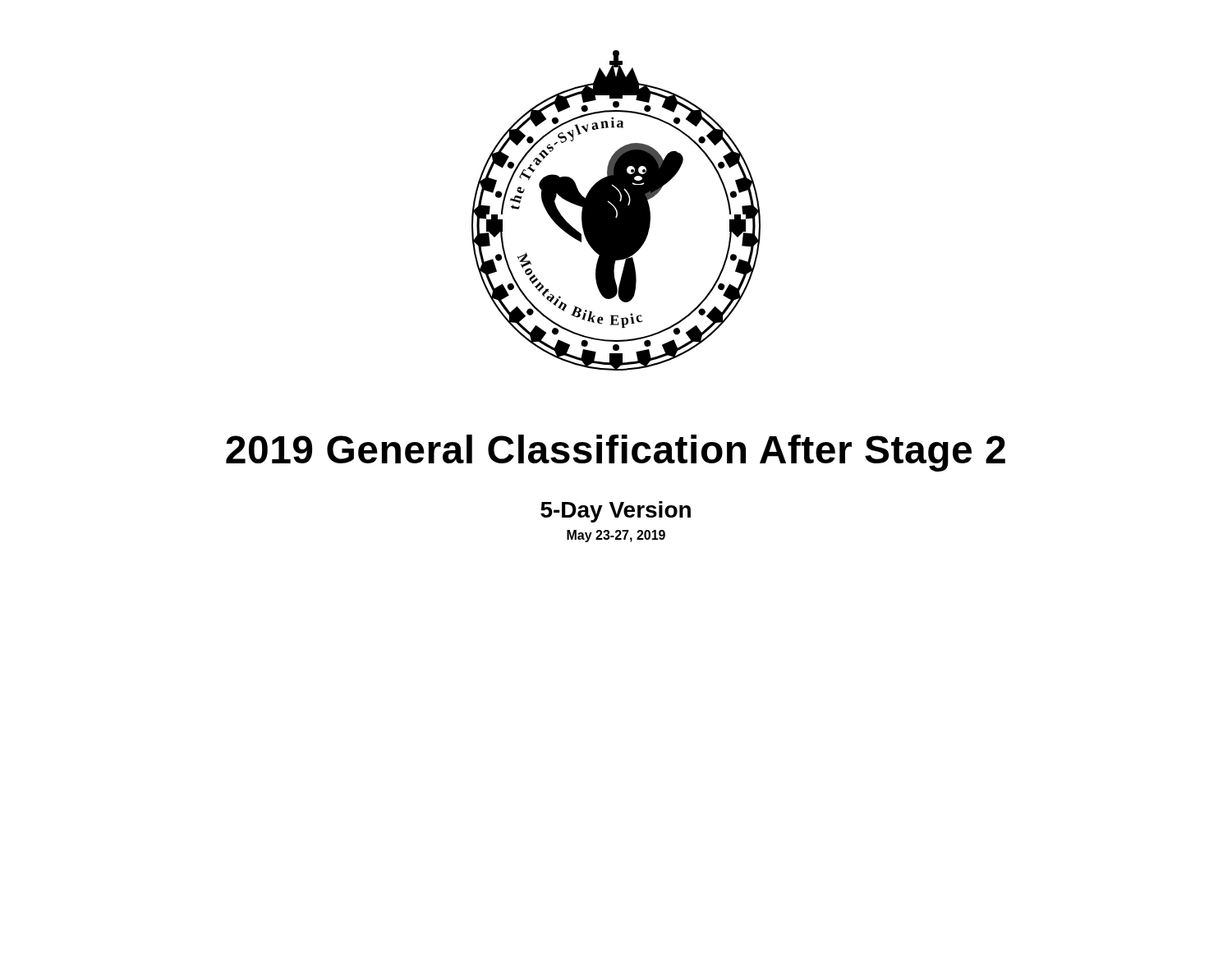
Task: Locate the text "5-Day Version May 23-27, 2019"
Action: [616, 520]
